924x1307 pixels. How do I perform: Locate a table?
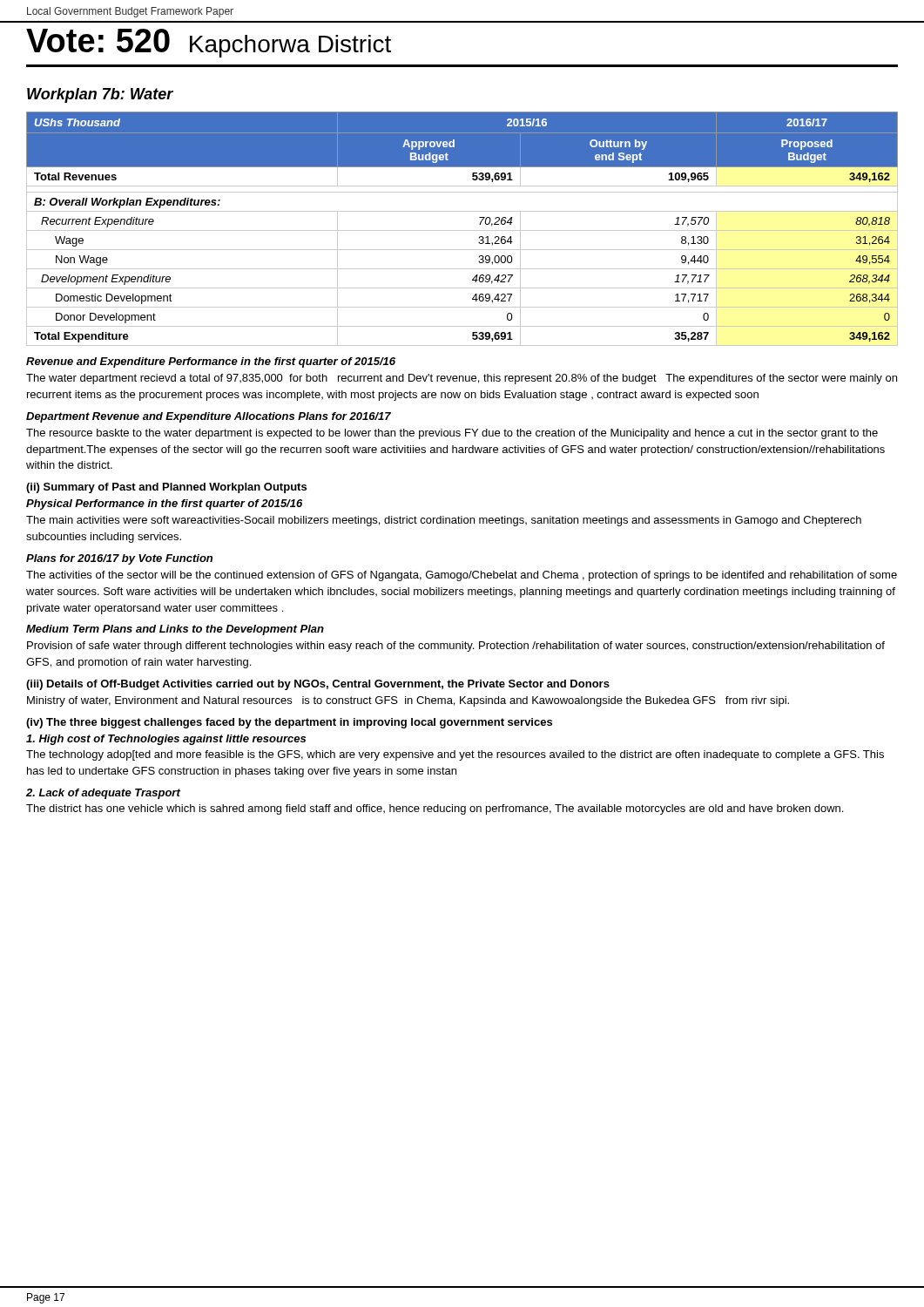click(x=462, y=229)
